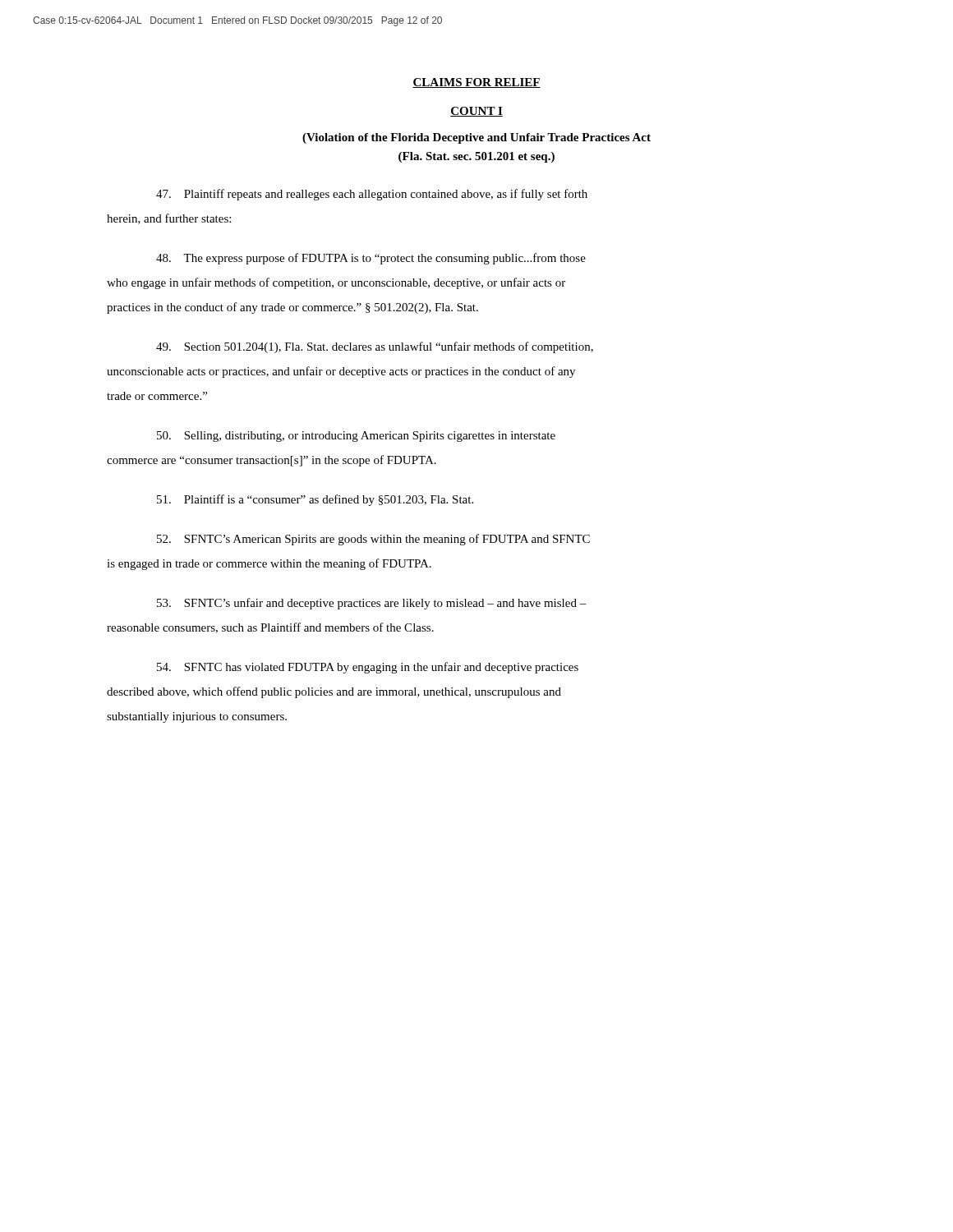Click on the element starting "COUNT I"
953x1232 pixels.
click(476, 111)
